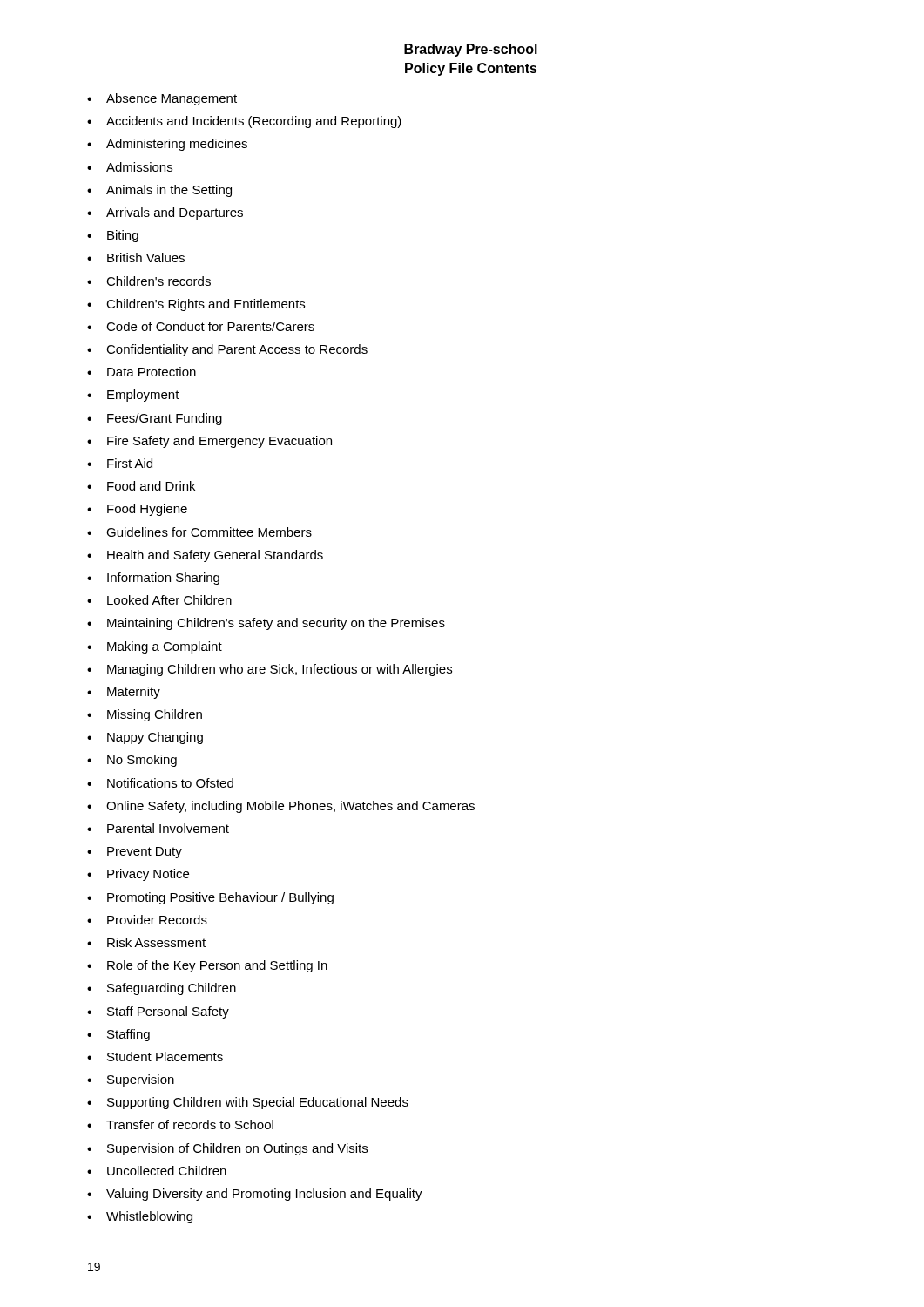The width and height of the screenshot is (924, 1307).
Task: Navigate to the text block starting "•Food Hygiene"
Action: click(x=137, y=510)
